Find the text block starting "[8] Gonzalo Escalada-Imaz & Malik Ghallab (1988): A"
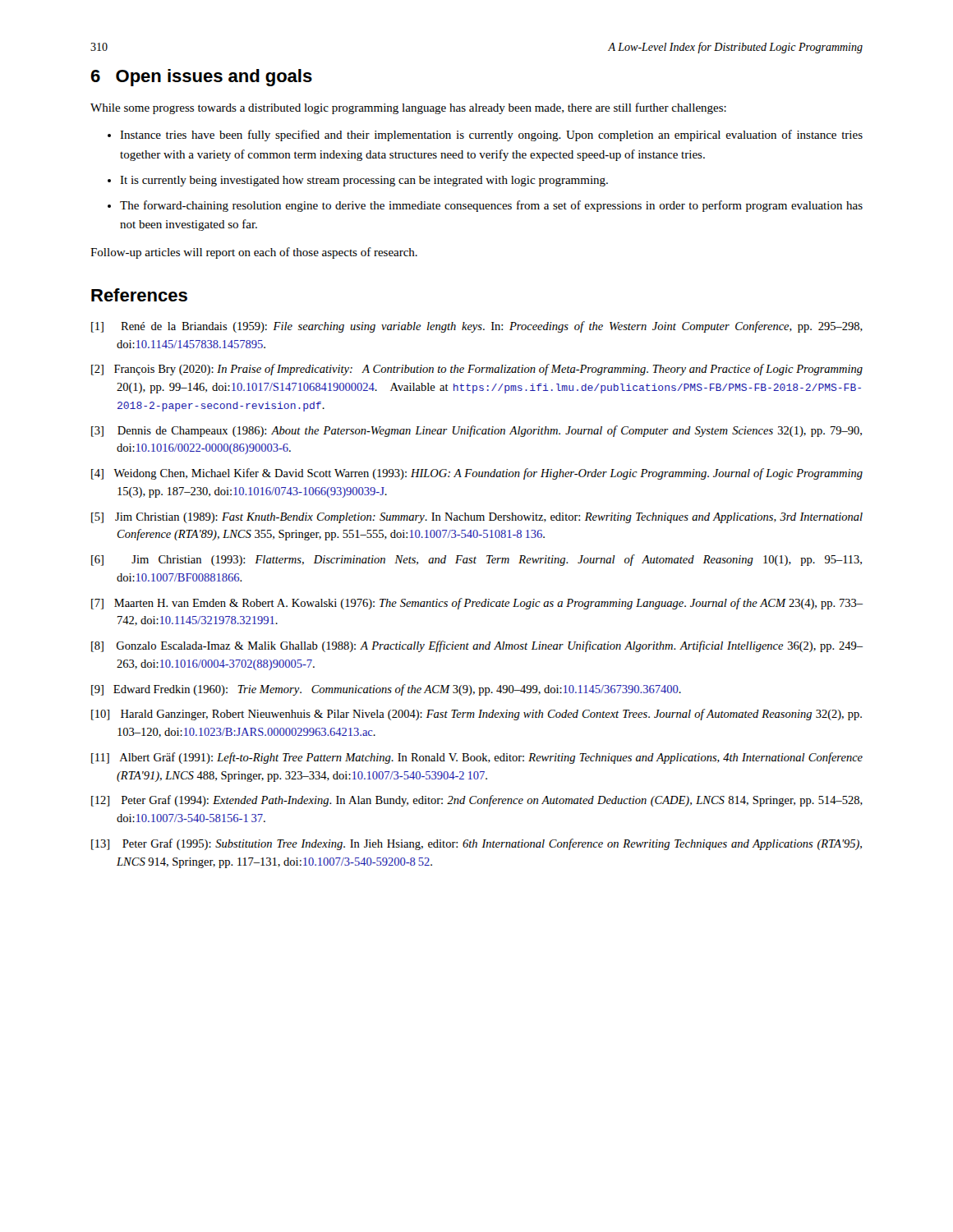This screenshot has height=1232, width=953. click(476, 654)
